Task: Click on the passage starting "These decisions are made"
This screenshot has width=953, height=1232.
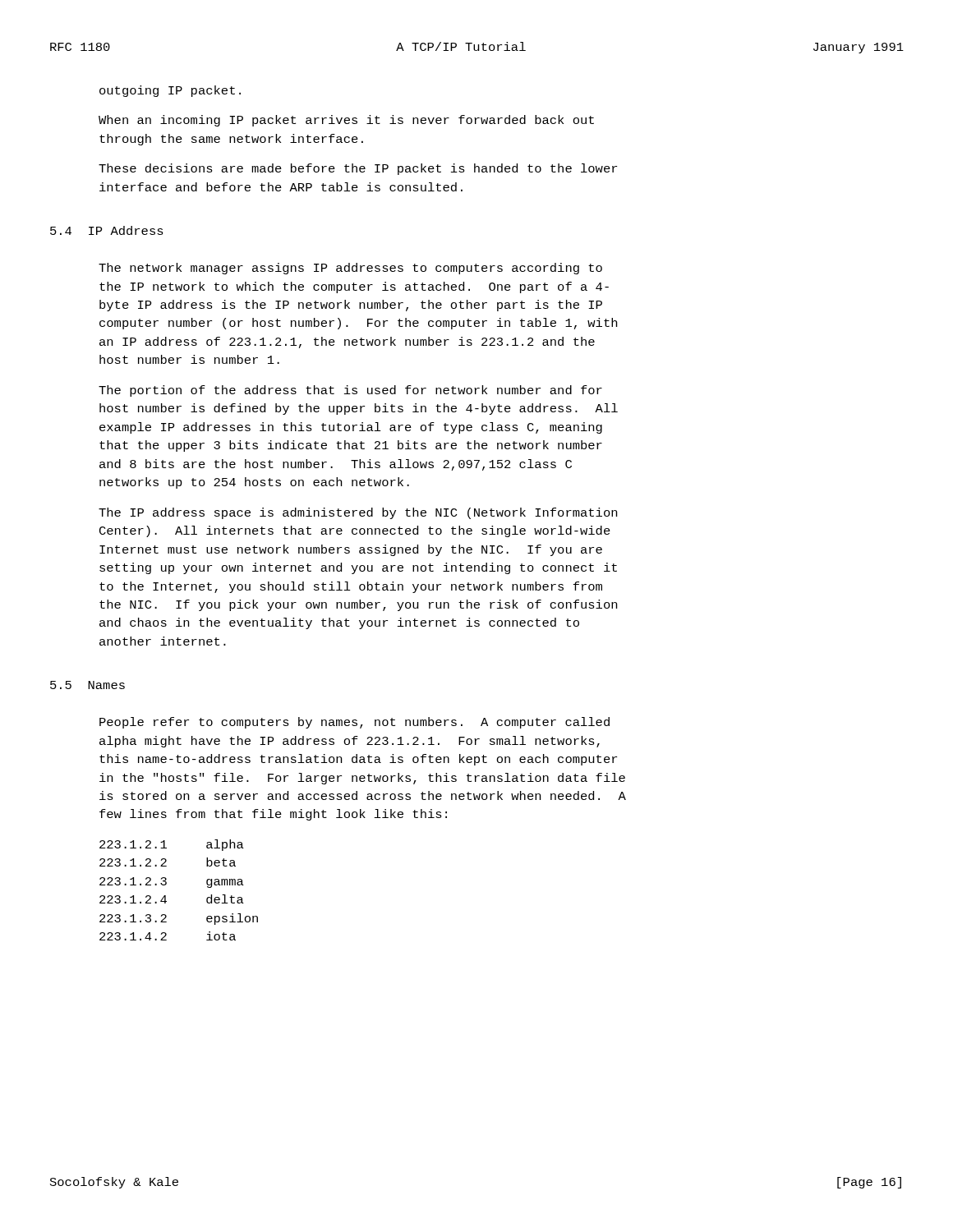Action: [358, 179]
